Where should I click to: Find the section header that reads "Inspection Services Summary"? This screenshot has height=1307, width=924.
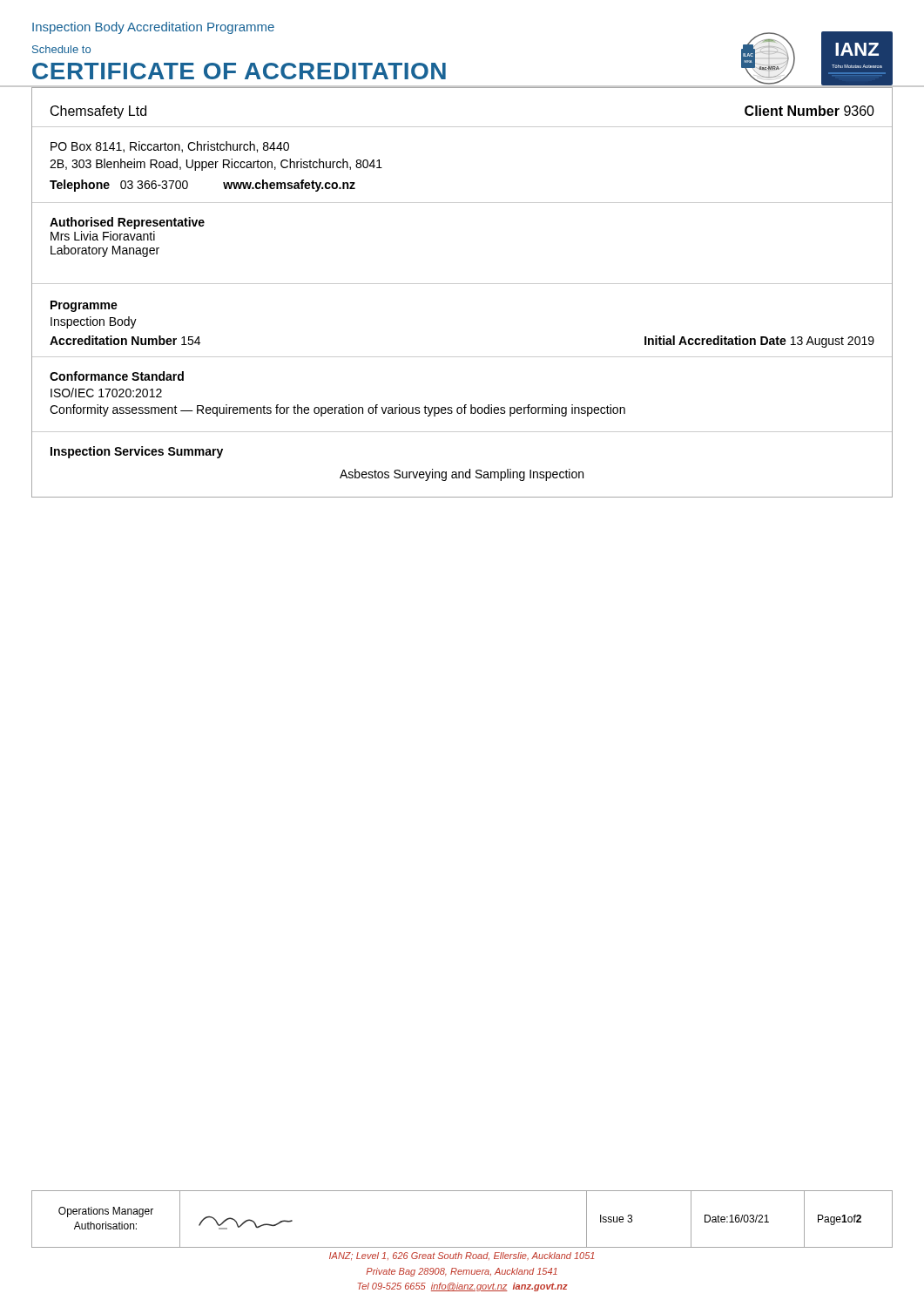point(136,451)
